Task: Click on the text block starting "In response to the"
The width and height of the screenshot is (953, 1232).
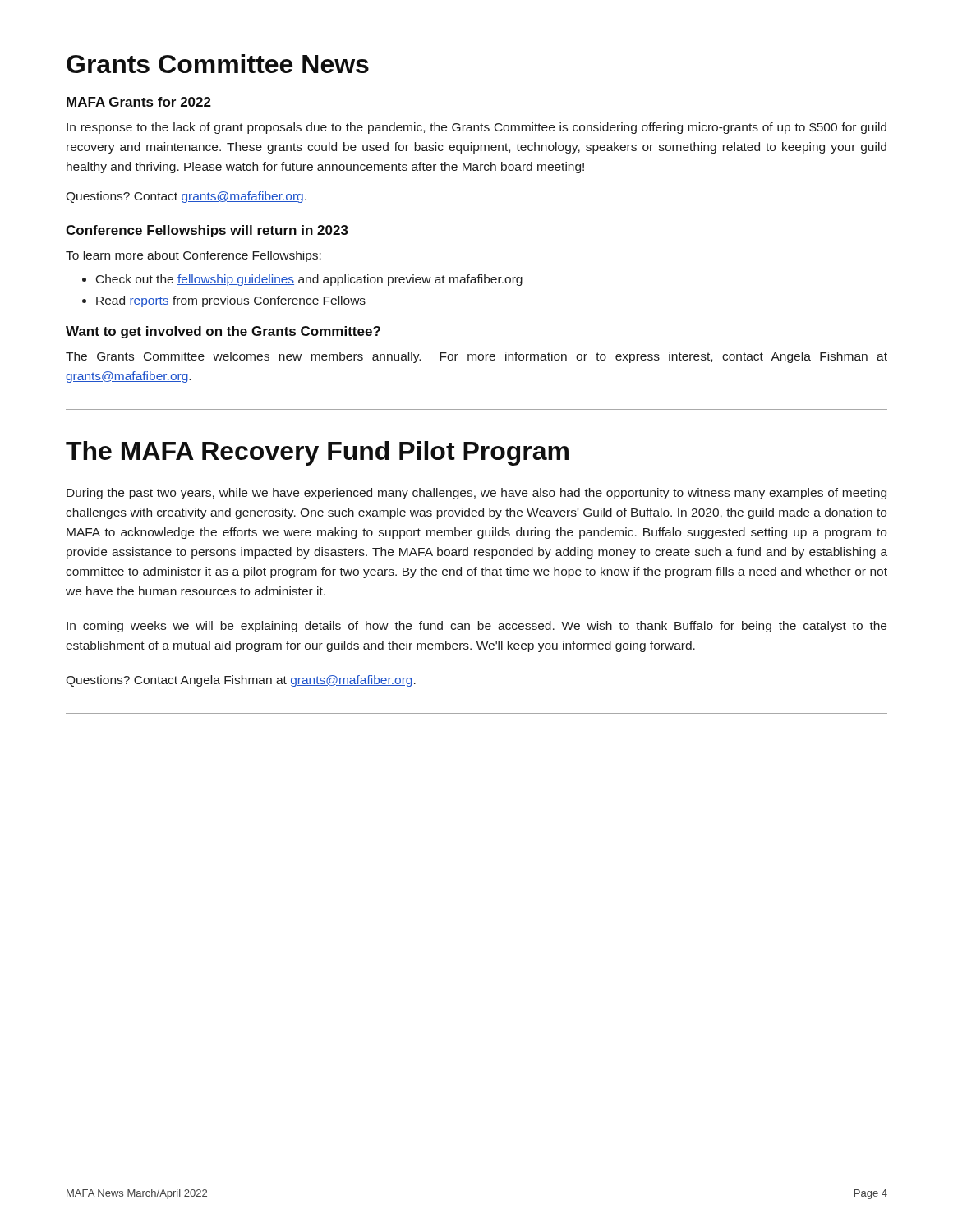Action: click(476, 147)
